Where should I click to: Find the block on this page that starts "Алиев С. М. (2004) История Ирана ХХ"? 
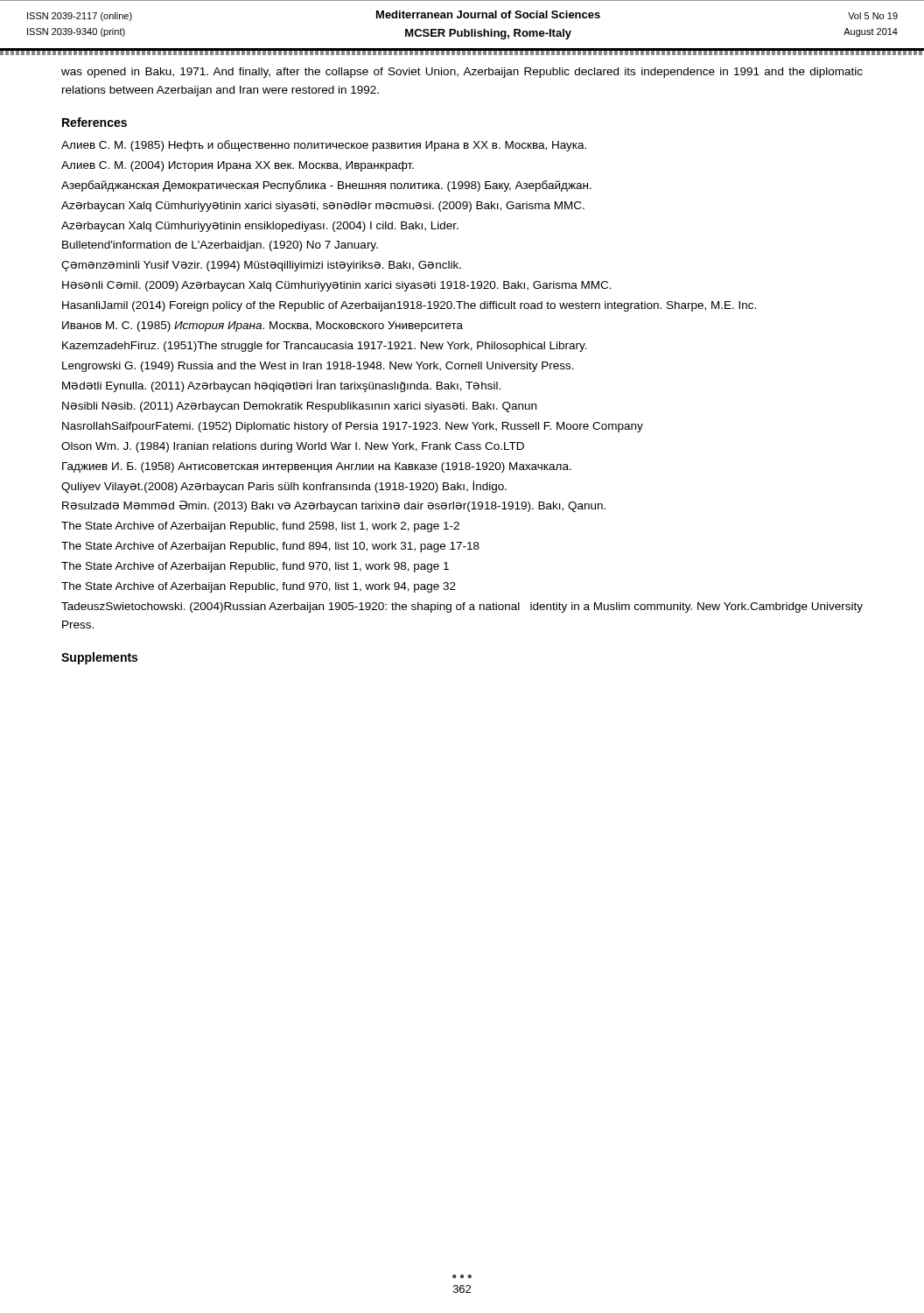[x=238, y=165]
